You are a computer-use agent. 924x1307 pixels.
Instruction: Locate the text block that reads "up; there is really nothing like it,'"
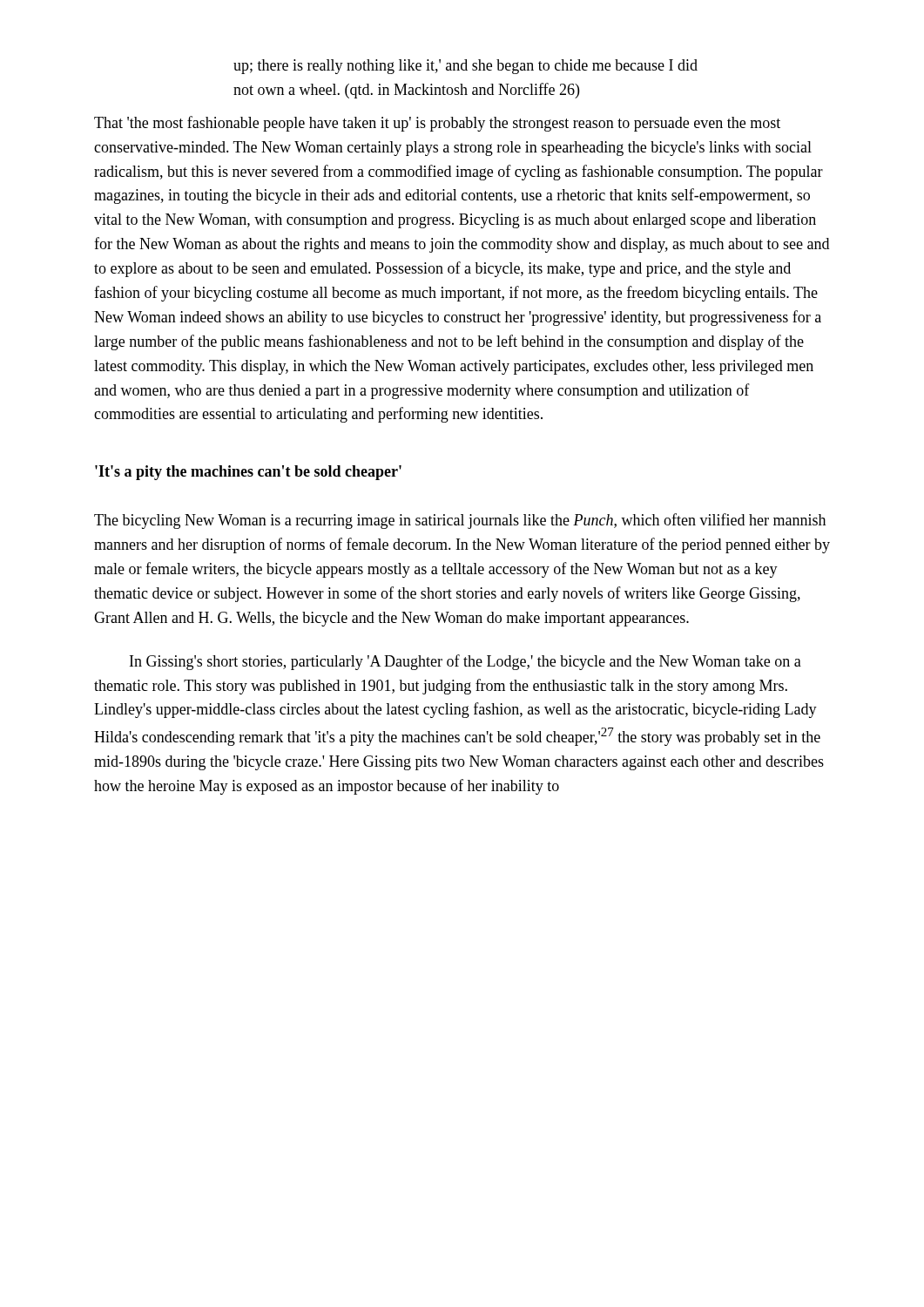click(x=466, y=78)
